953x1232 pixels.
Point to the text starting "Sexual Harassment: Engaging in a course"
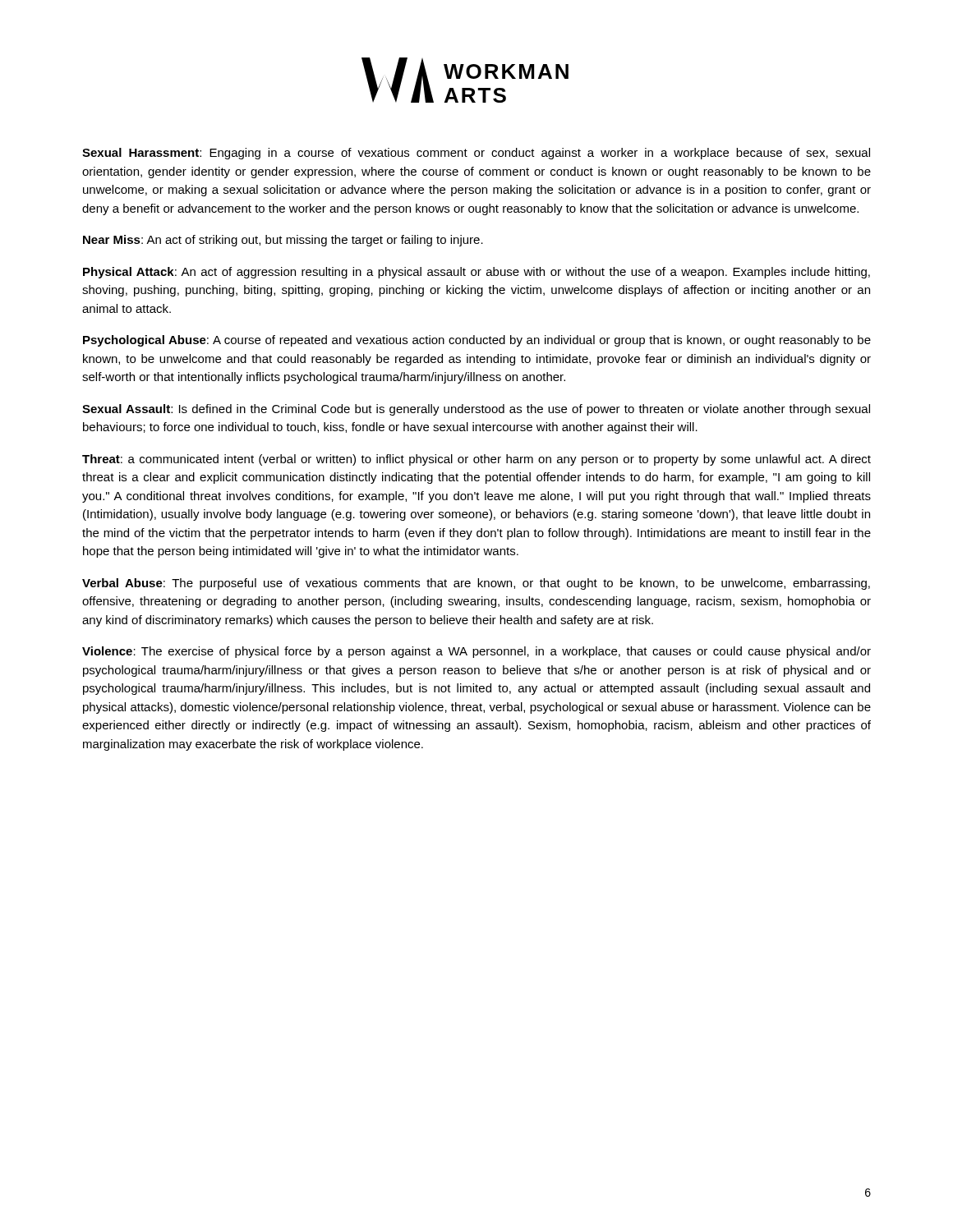[x=476, y=180]
